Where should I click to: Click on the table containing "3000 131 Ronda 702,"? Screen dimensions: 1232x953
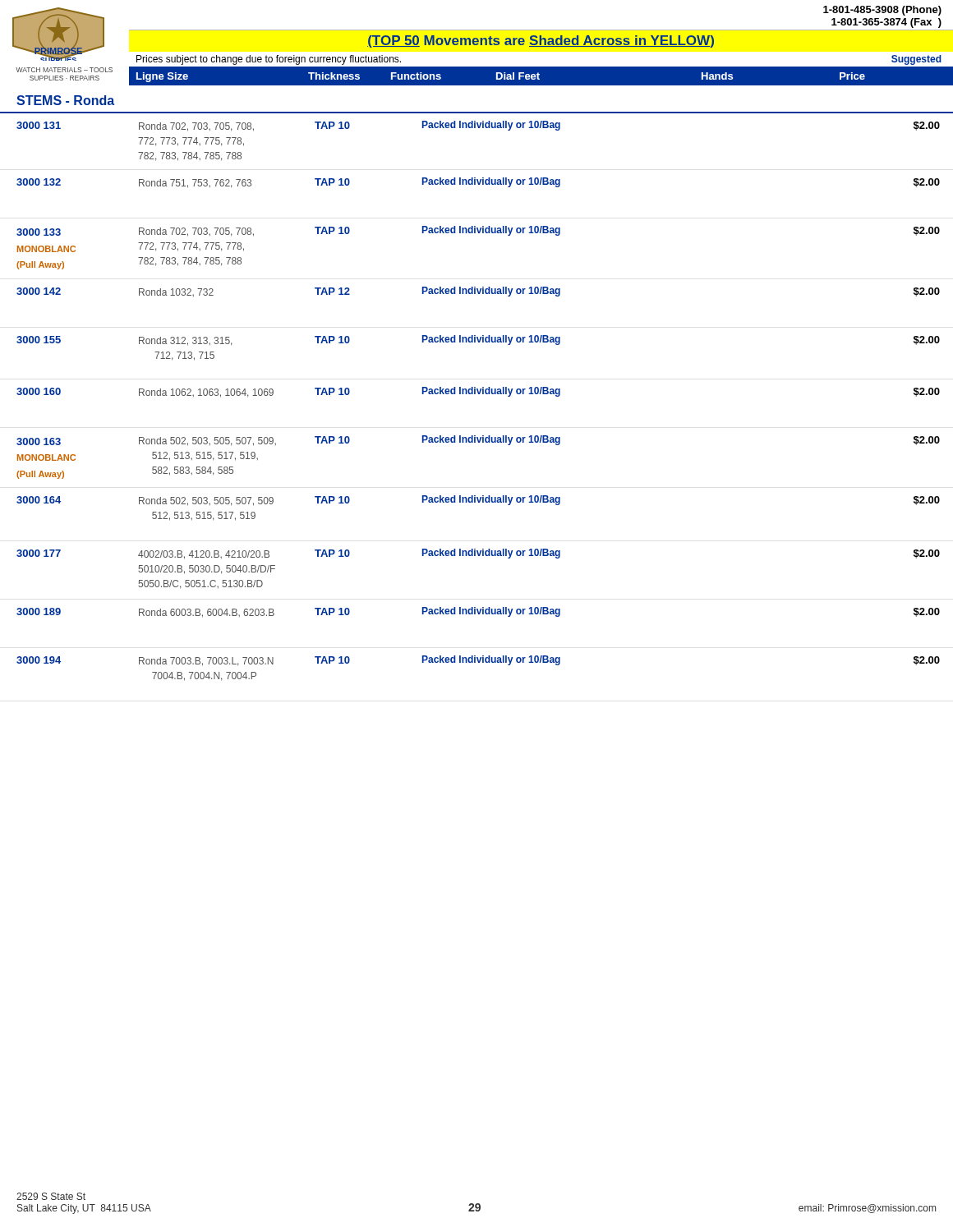[x=476, y=407]
